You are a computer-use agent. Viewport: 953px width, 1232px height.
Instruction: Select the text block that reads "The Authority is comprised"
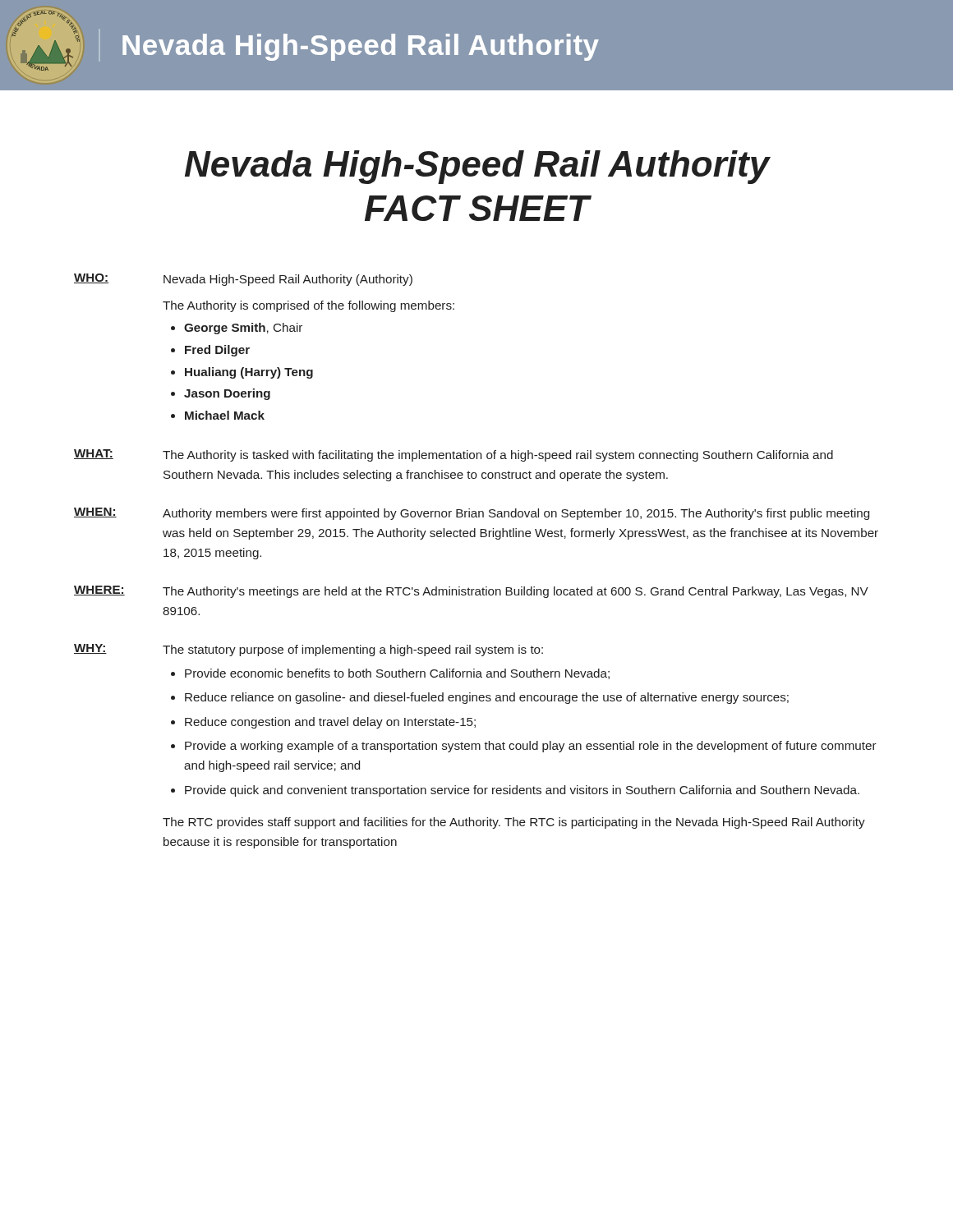click(x=309, y=305)
